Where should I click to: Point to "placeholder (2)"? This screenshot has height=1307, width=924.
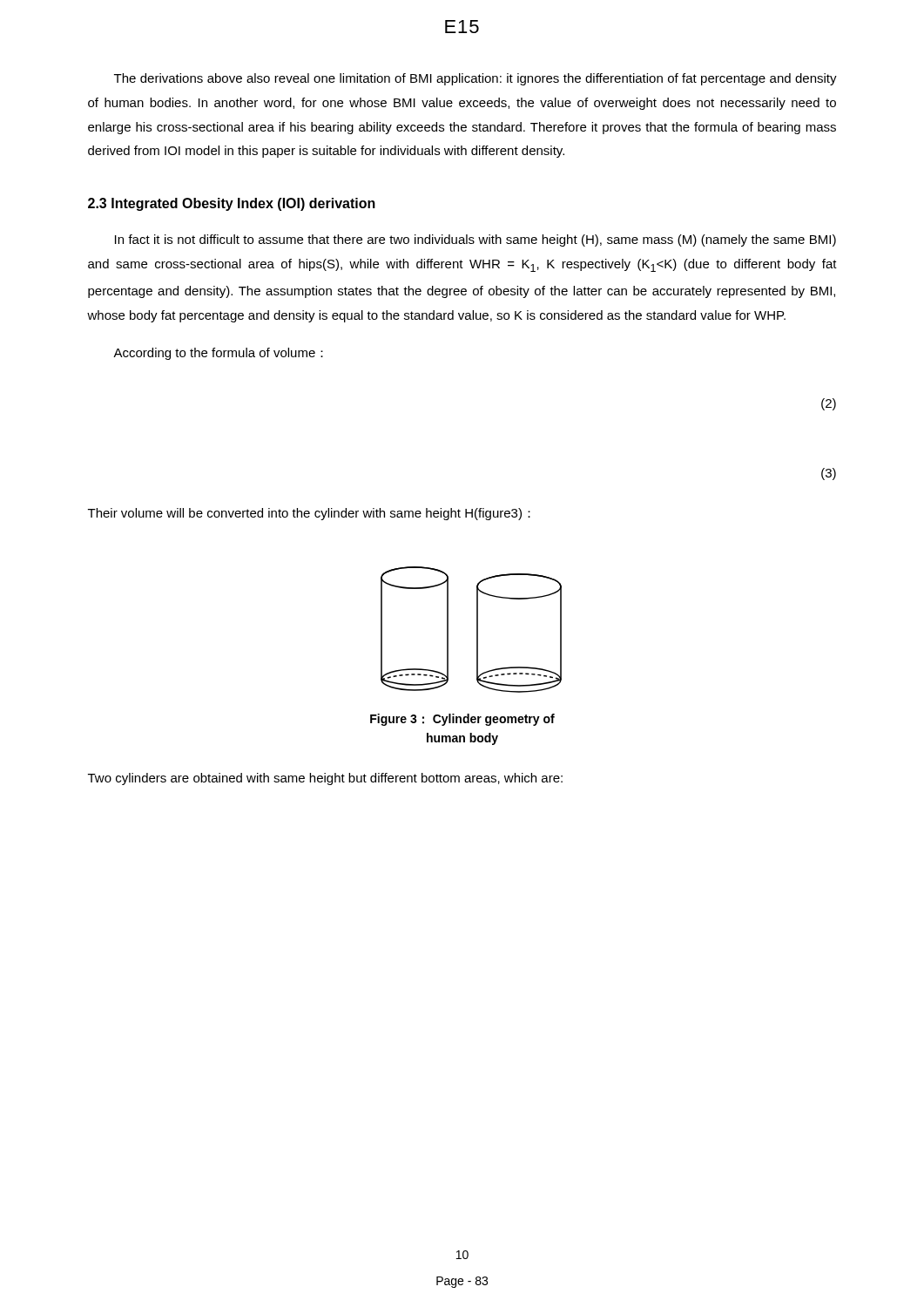(829, 404)
